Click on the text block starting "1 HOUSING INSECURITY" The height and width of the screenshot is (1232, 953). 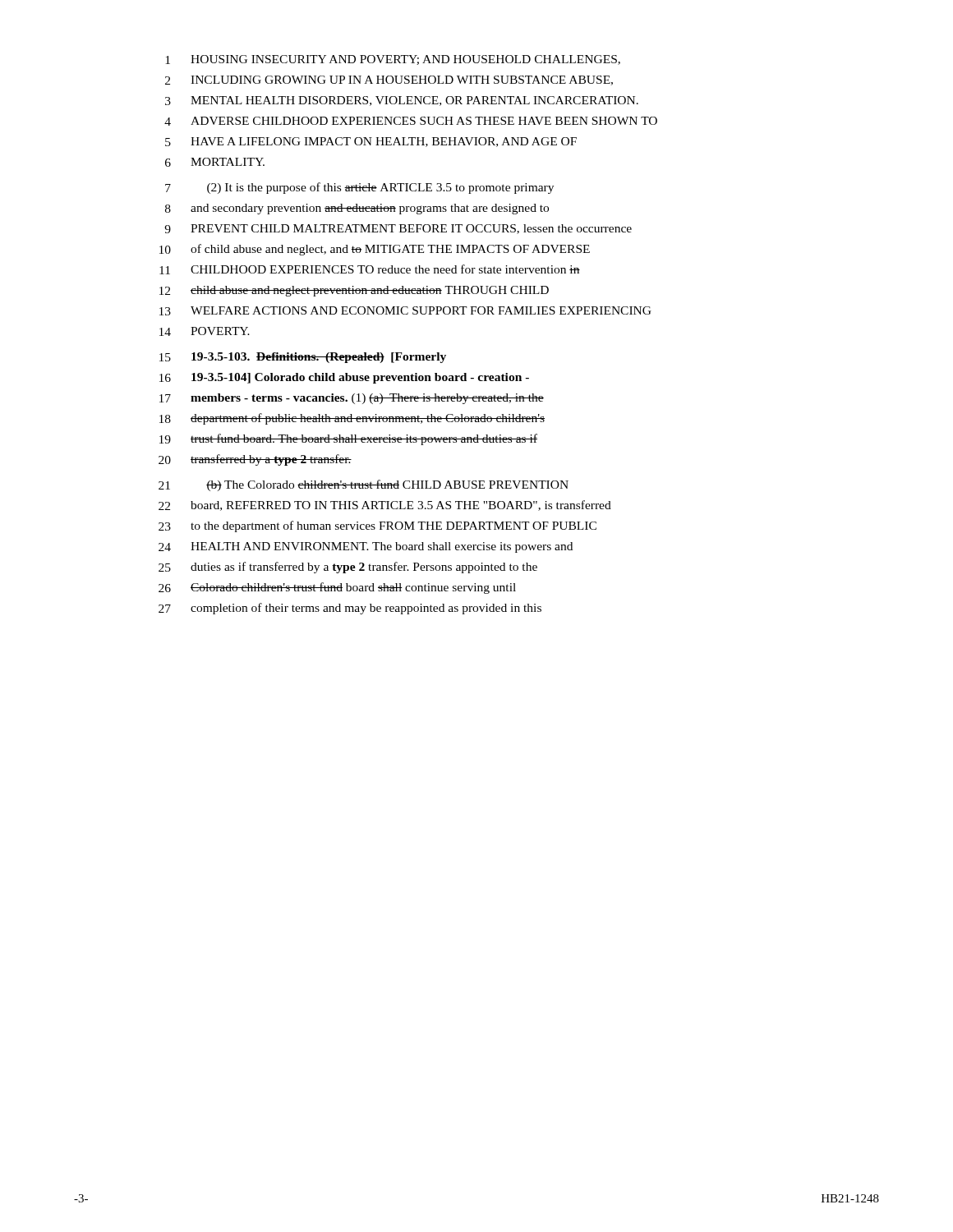(x=501, y=60)
